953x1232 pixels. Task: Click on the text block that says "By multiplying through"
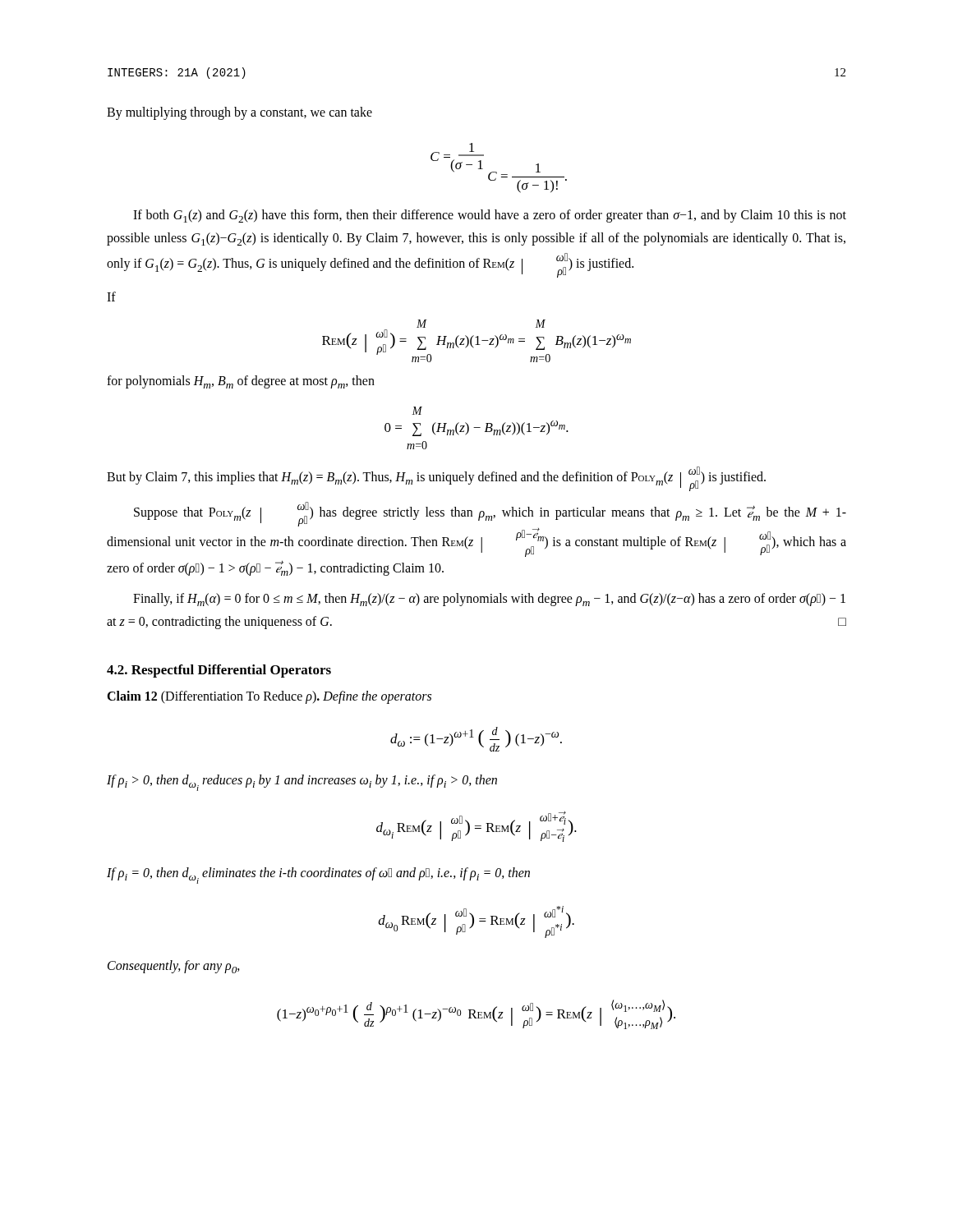click(x=239, y=113)
